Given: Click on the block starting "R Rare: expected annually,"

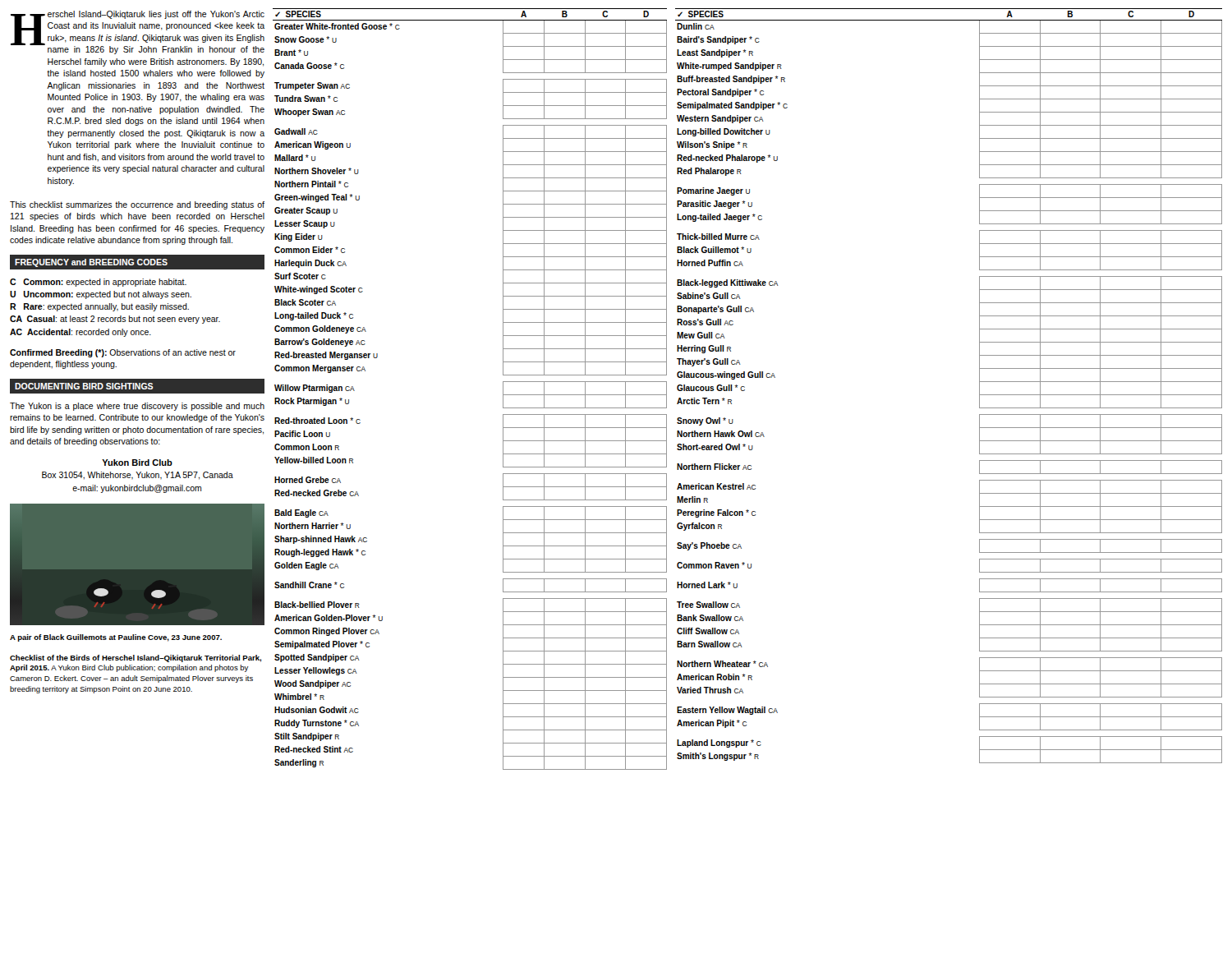Looking at the screenshot, I should coord(100,307).
